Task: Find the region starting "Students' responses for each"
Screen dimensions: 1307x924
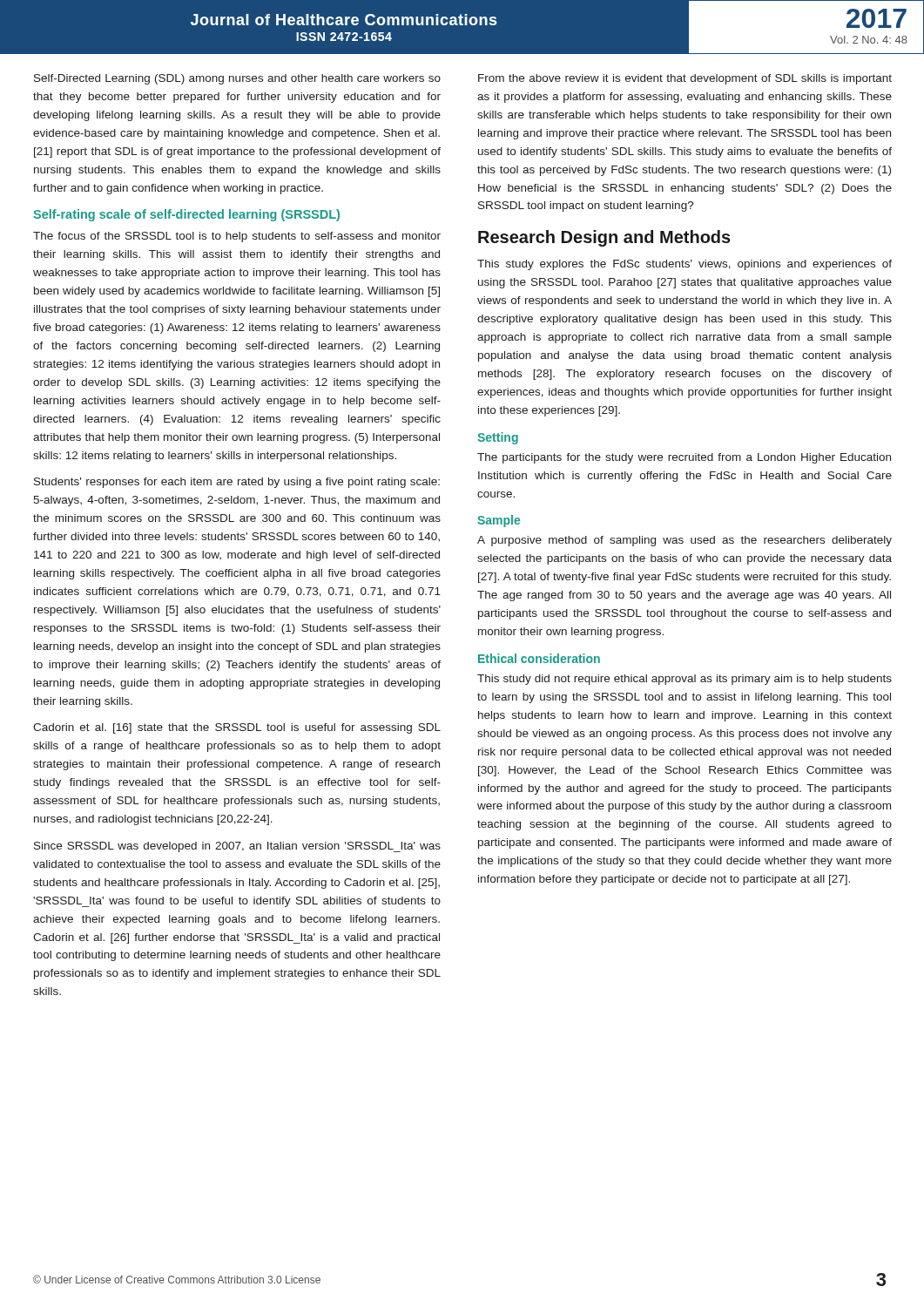Action: [x=237, y=591]
